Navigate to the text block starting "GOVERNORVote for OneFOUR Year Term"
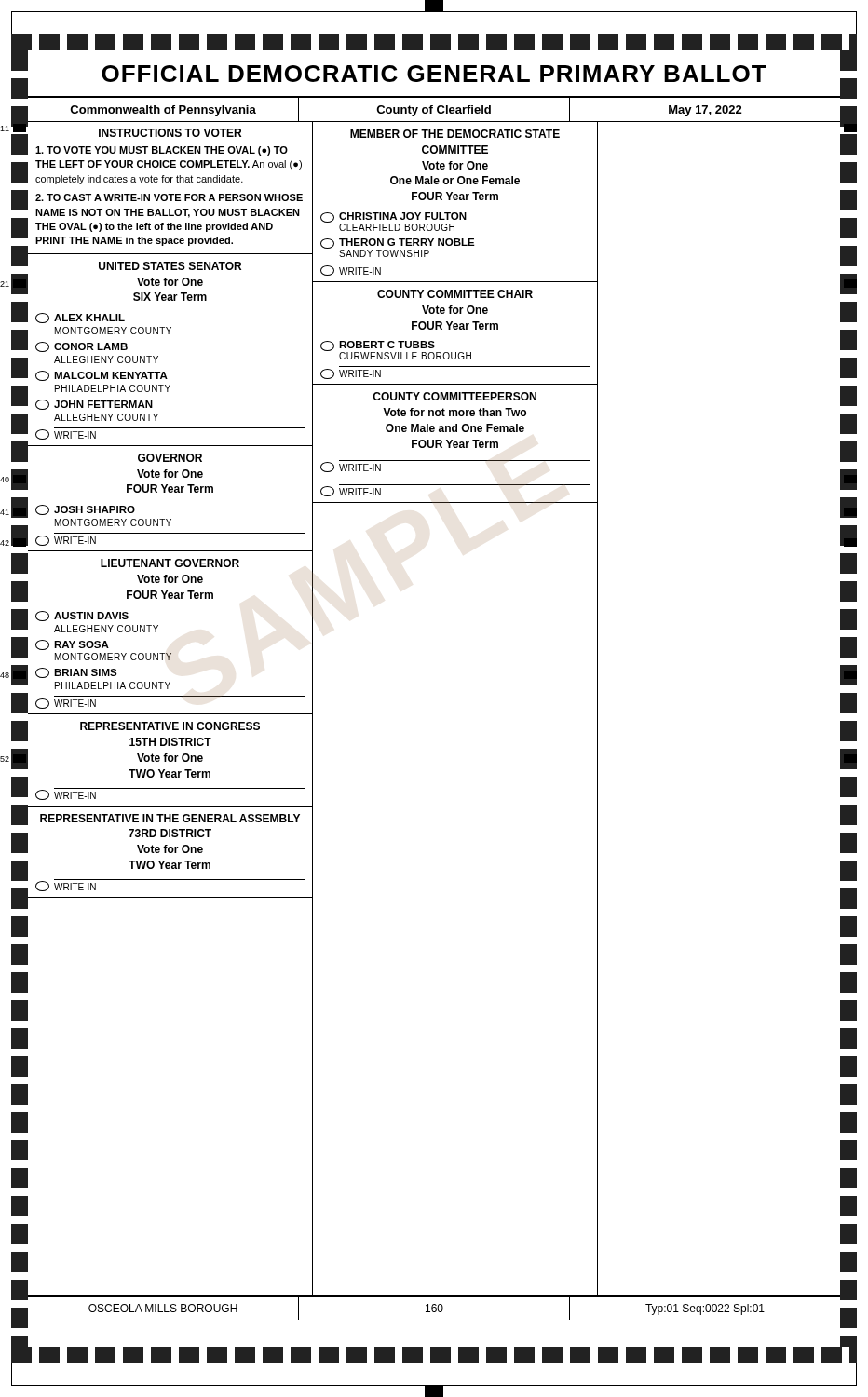The width and height of the screenshot is (868, 1397). click(x=170, y=474)
